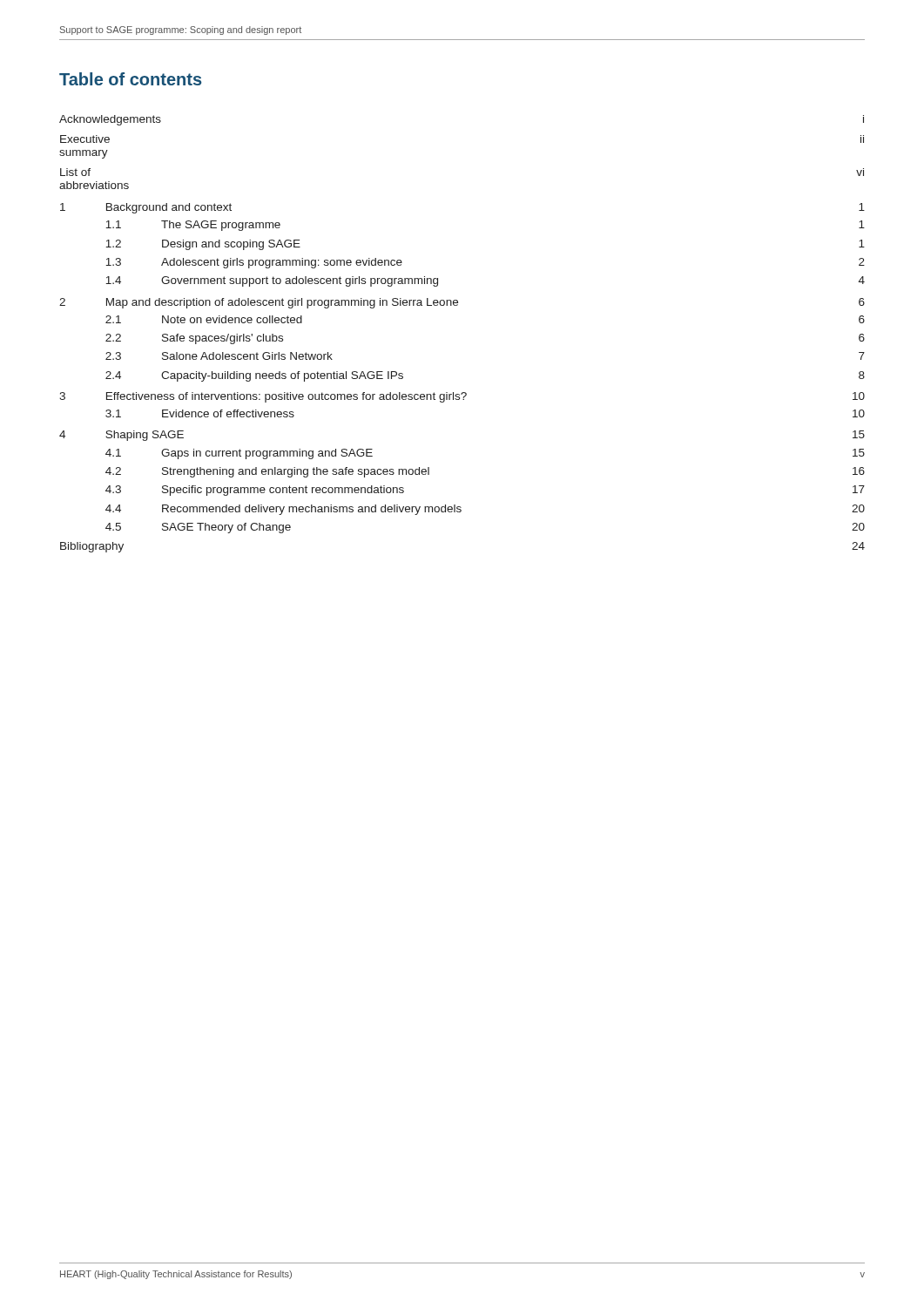The width and height of the screenshot is (924, 1307).
Task: Find "1 Background and context 1" on this page
Action: coord(166,208)
